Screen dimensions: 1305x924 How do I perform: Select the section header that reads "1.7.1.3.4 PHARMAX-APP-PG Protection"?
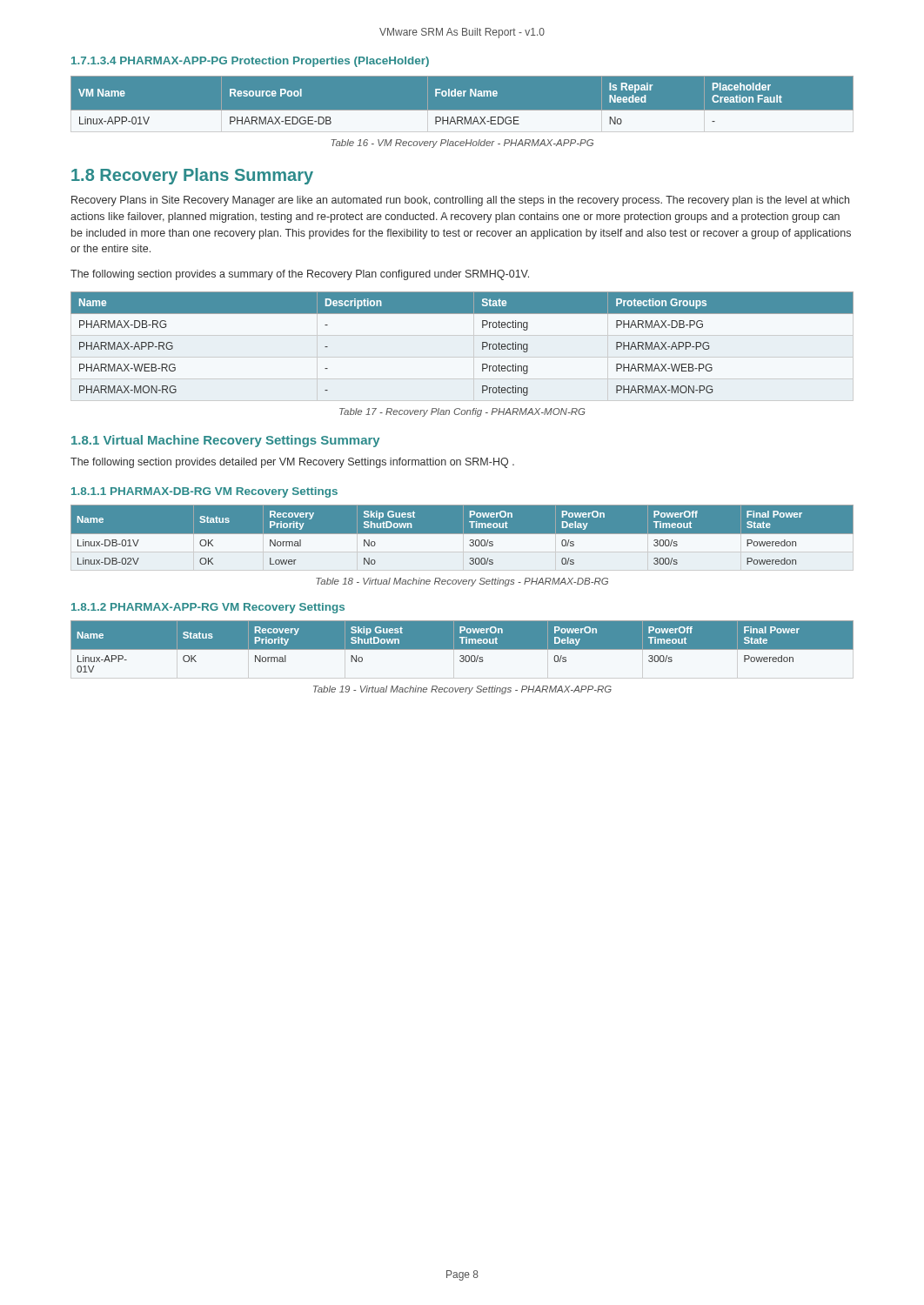(x=250, y=62)
